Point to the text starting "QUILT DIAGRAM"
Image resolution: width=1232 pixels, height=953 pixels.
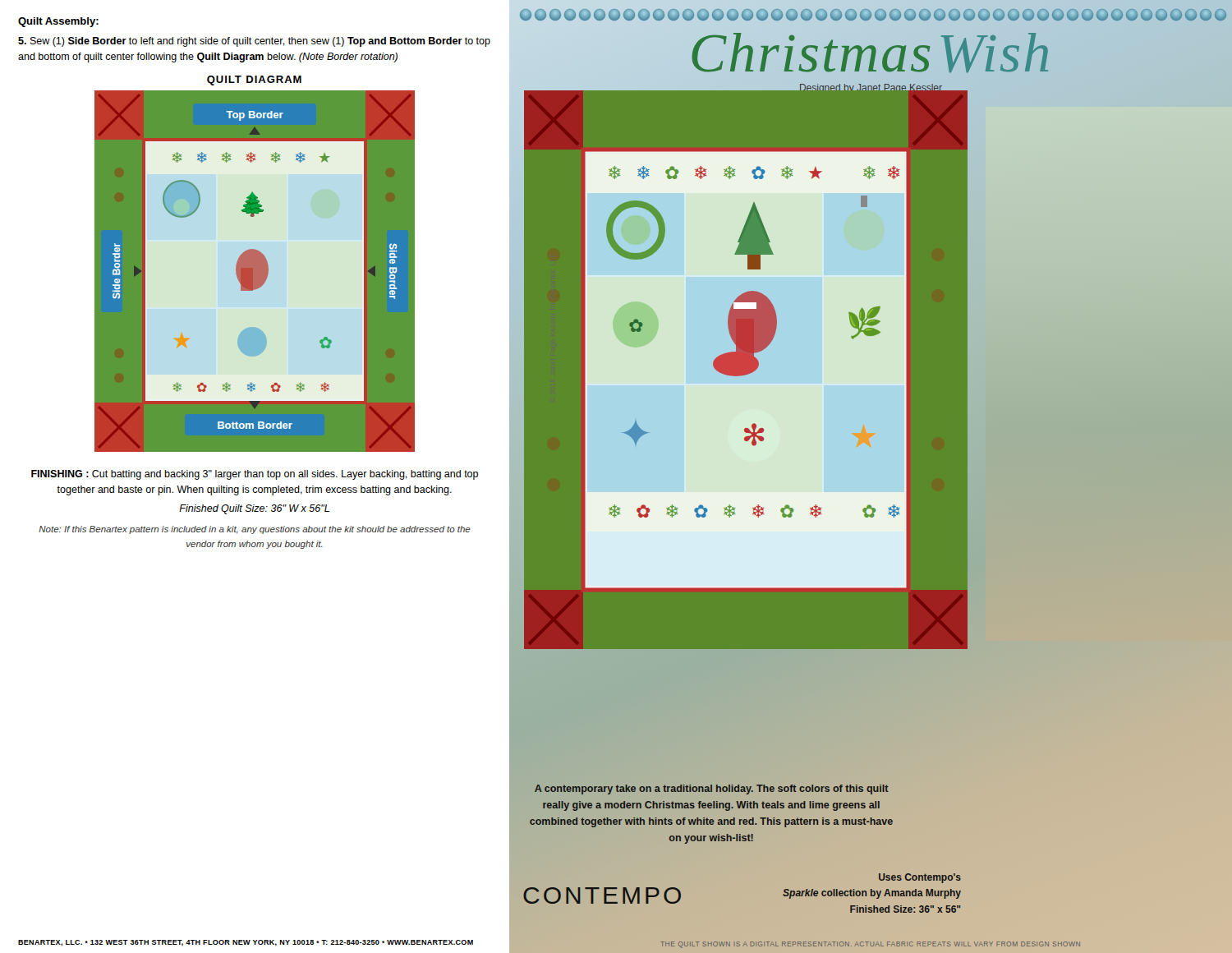point(255,79)
